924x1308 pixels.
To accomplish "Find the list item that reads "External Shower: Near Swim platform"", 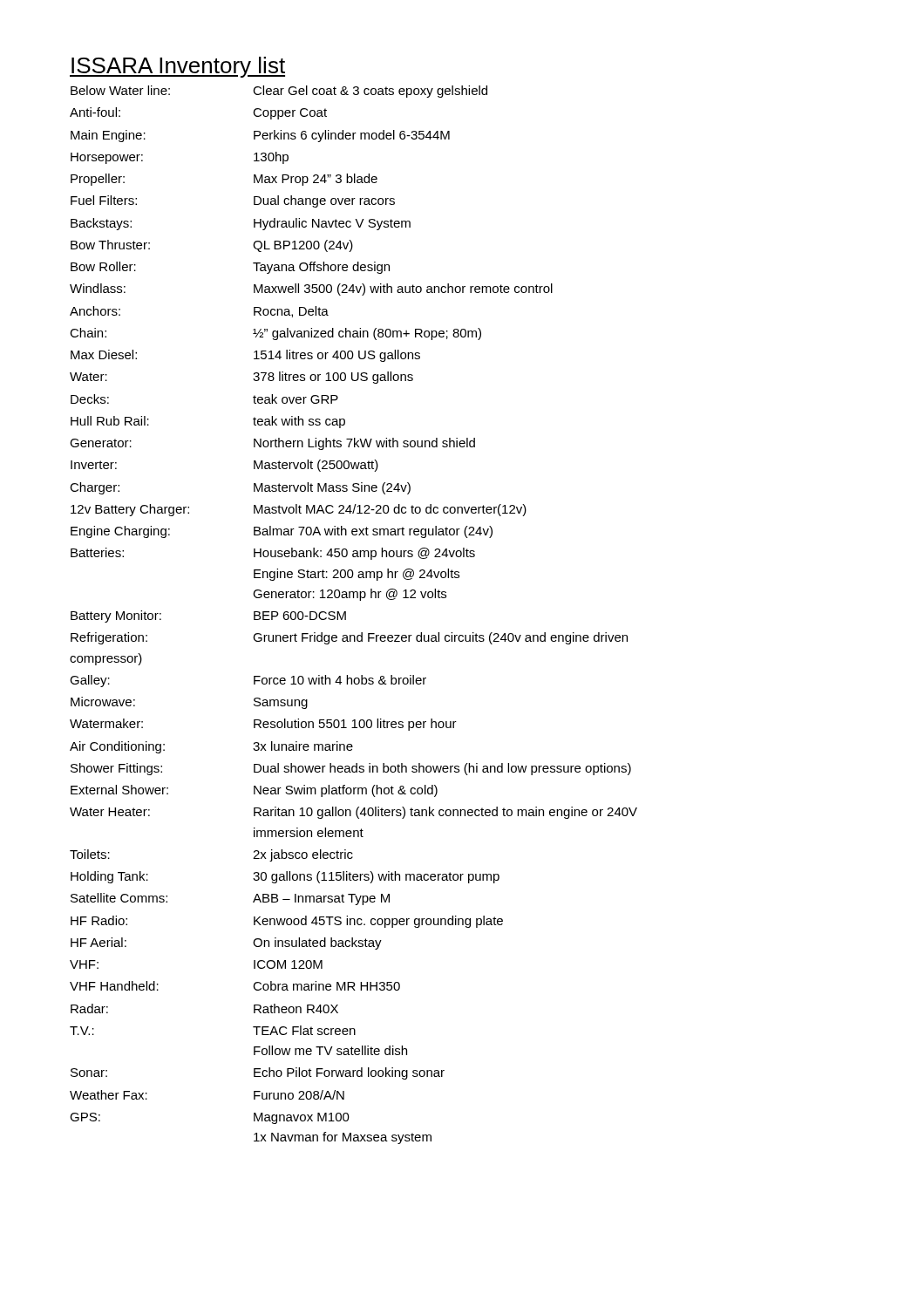I will point(254,791).
